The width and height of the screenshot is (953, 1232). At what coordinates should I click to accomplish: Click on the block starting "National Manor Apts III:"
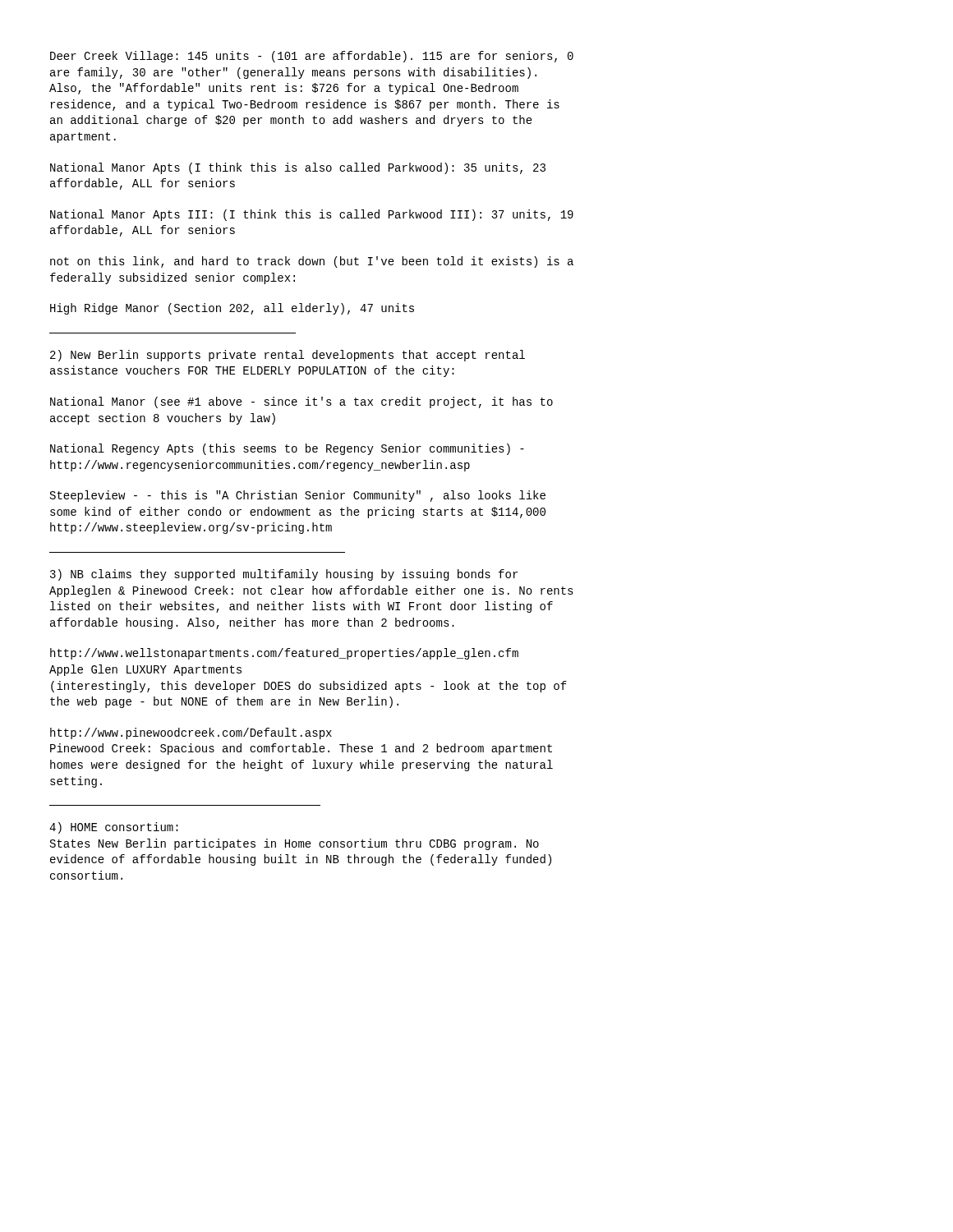[x=312, y=223]
